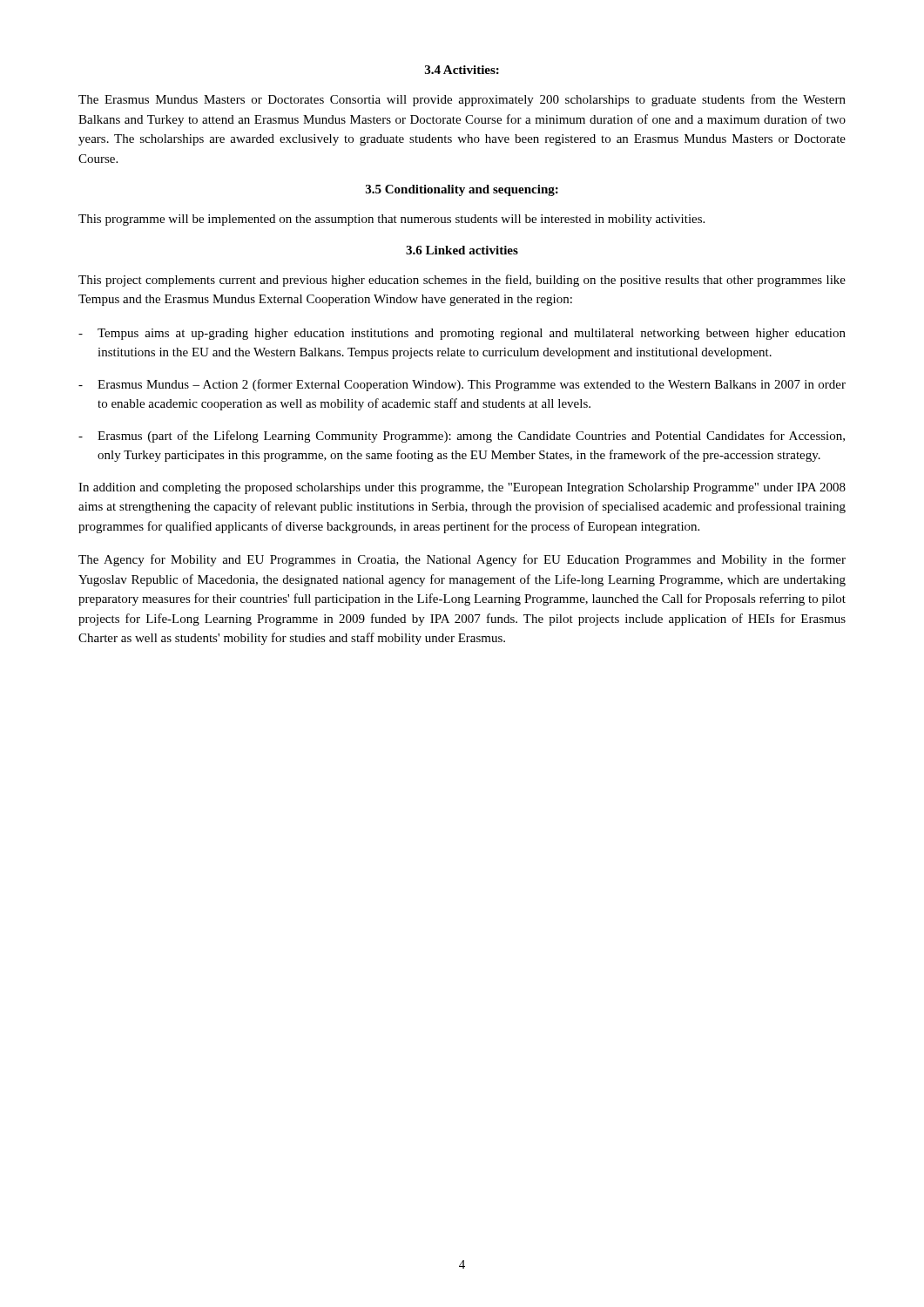Navigate to the text block starting "- Erasmus (part of the Lifelong"
This screenshot has width=924, height=1307.
(462, 445)
